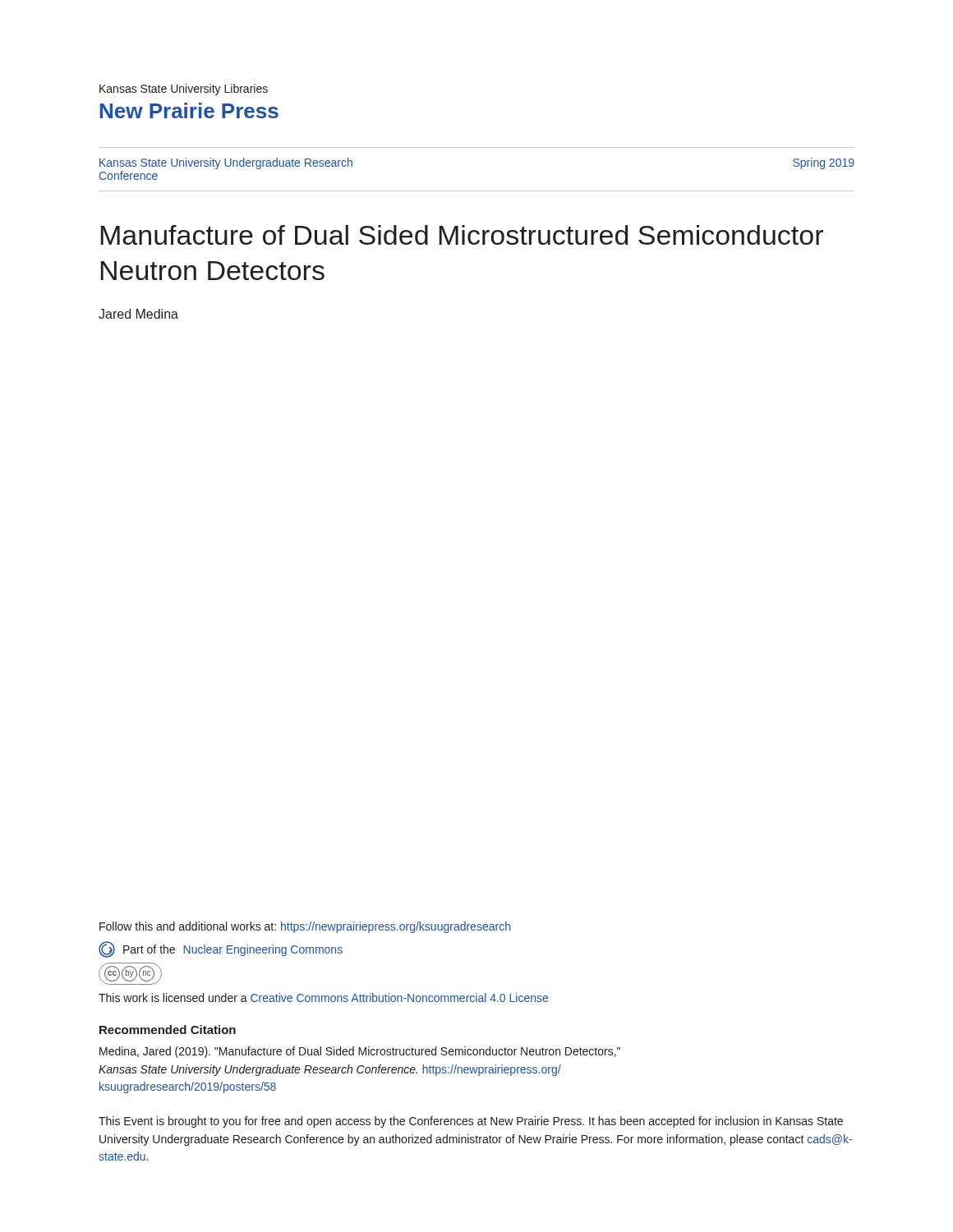Image resolution: width=953 pixels, height=1232 pixels.
Task: Find the text block containing "This work is licensed under a Creative"
Action: (324, 998)
